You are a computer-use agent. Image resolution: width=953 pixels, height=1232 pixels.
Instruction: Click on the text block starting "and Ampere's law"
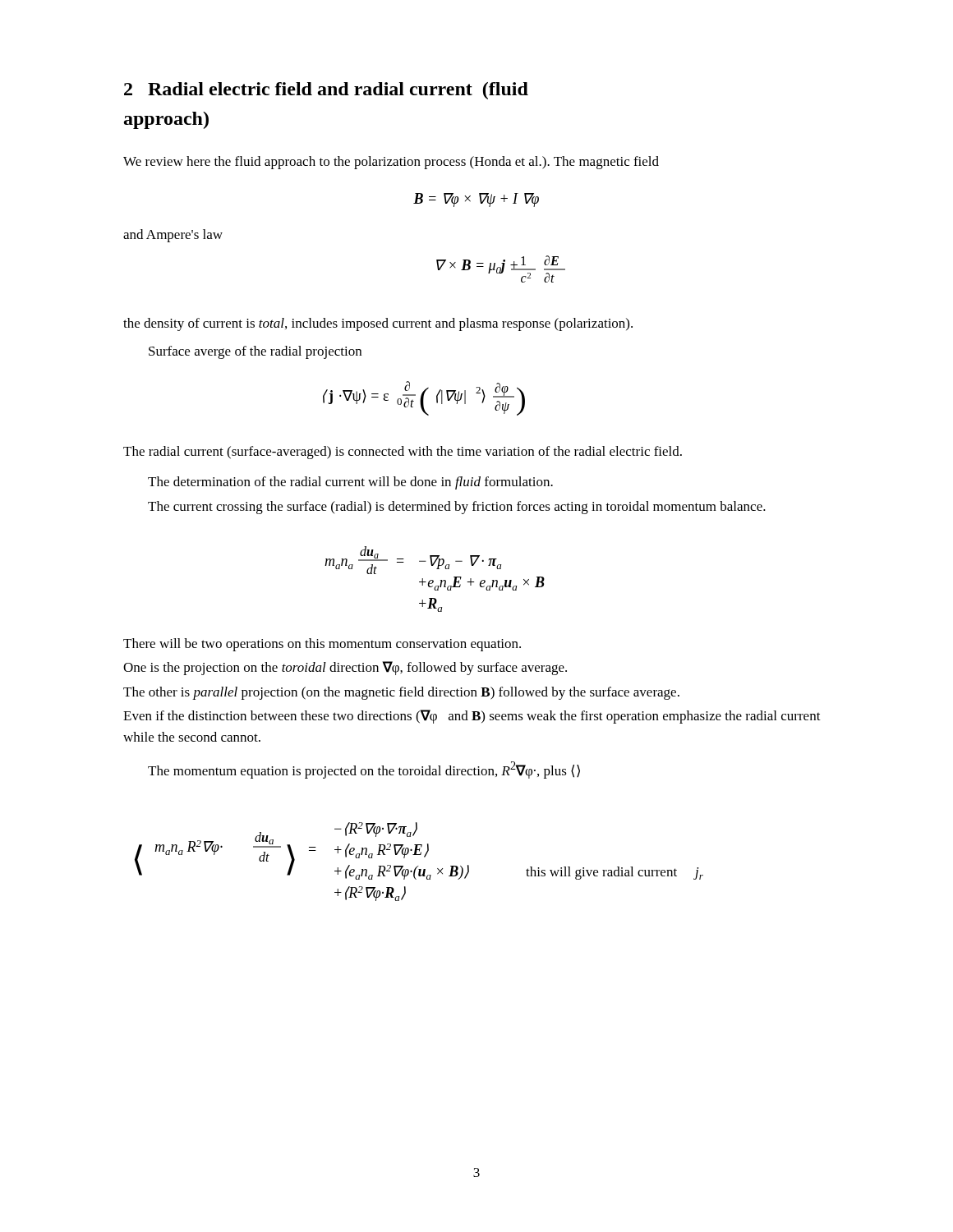(173, 235)
